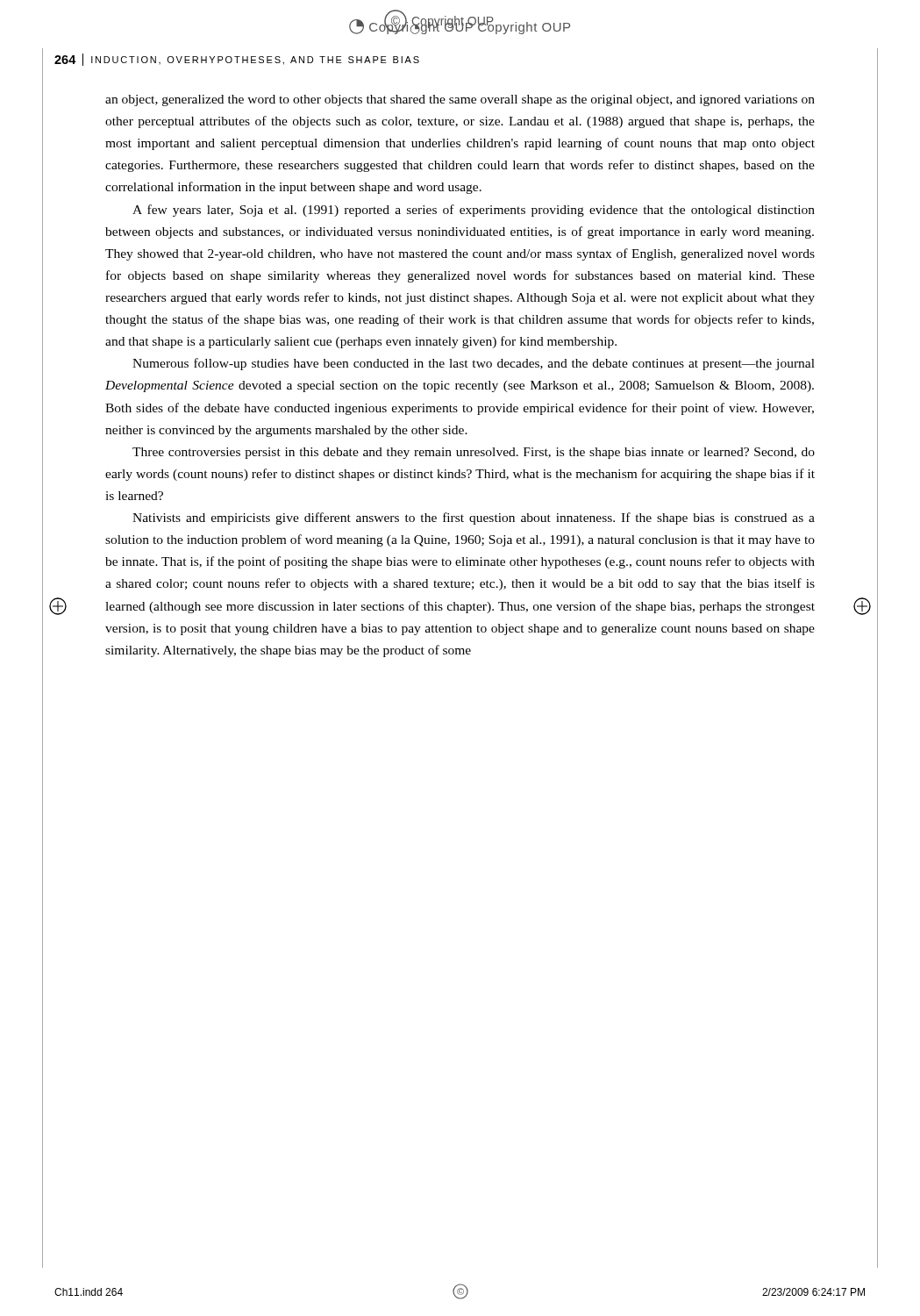
Task: Click on the region starting "an object, generalized the word to other objects"
Action: 460,143
